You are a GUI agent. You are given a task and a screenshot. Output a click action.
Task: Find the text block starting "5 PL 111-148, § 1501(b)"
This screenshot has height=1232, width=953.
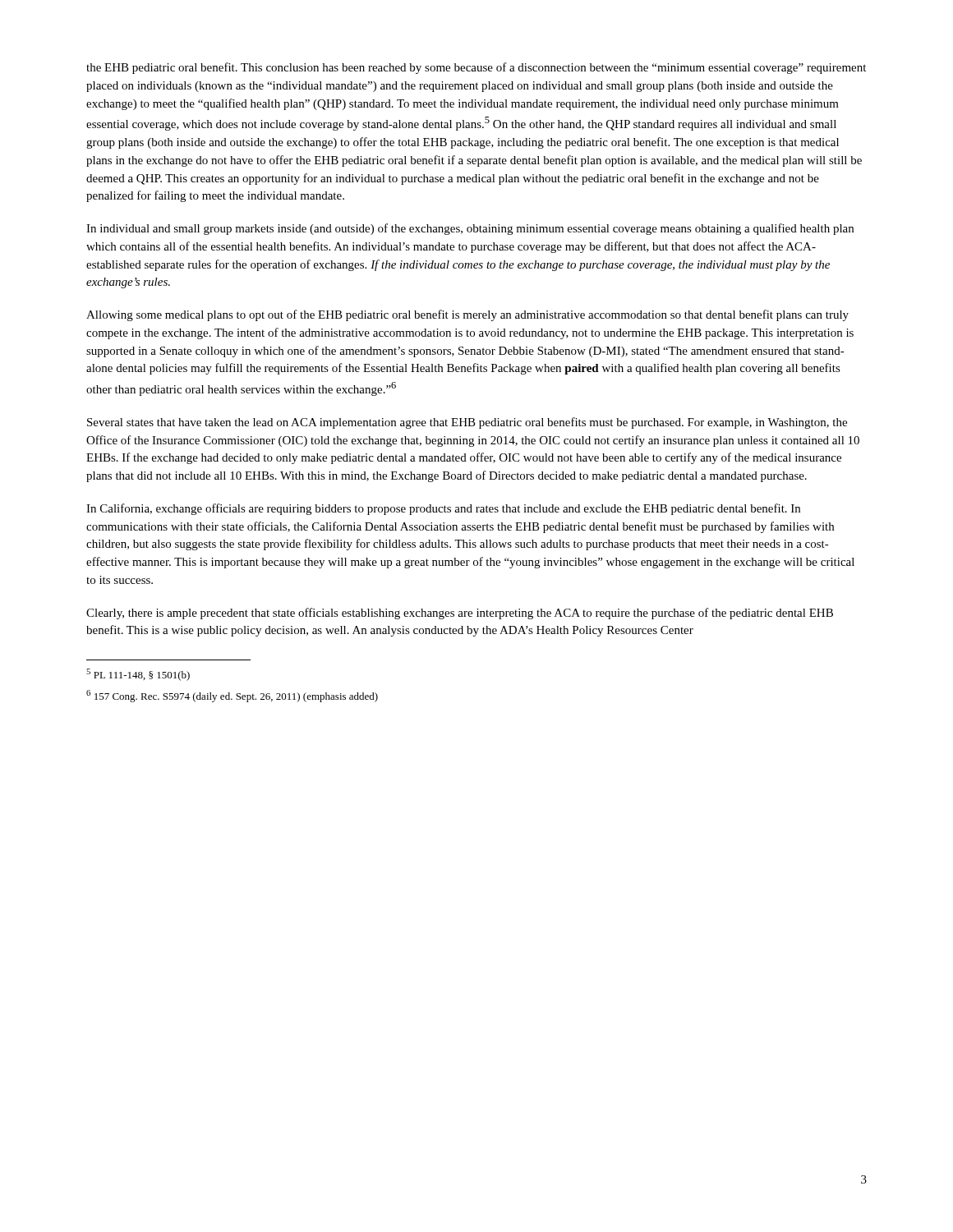point(138,674)
